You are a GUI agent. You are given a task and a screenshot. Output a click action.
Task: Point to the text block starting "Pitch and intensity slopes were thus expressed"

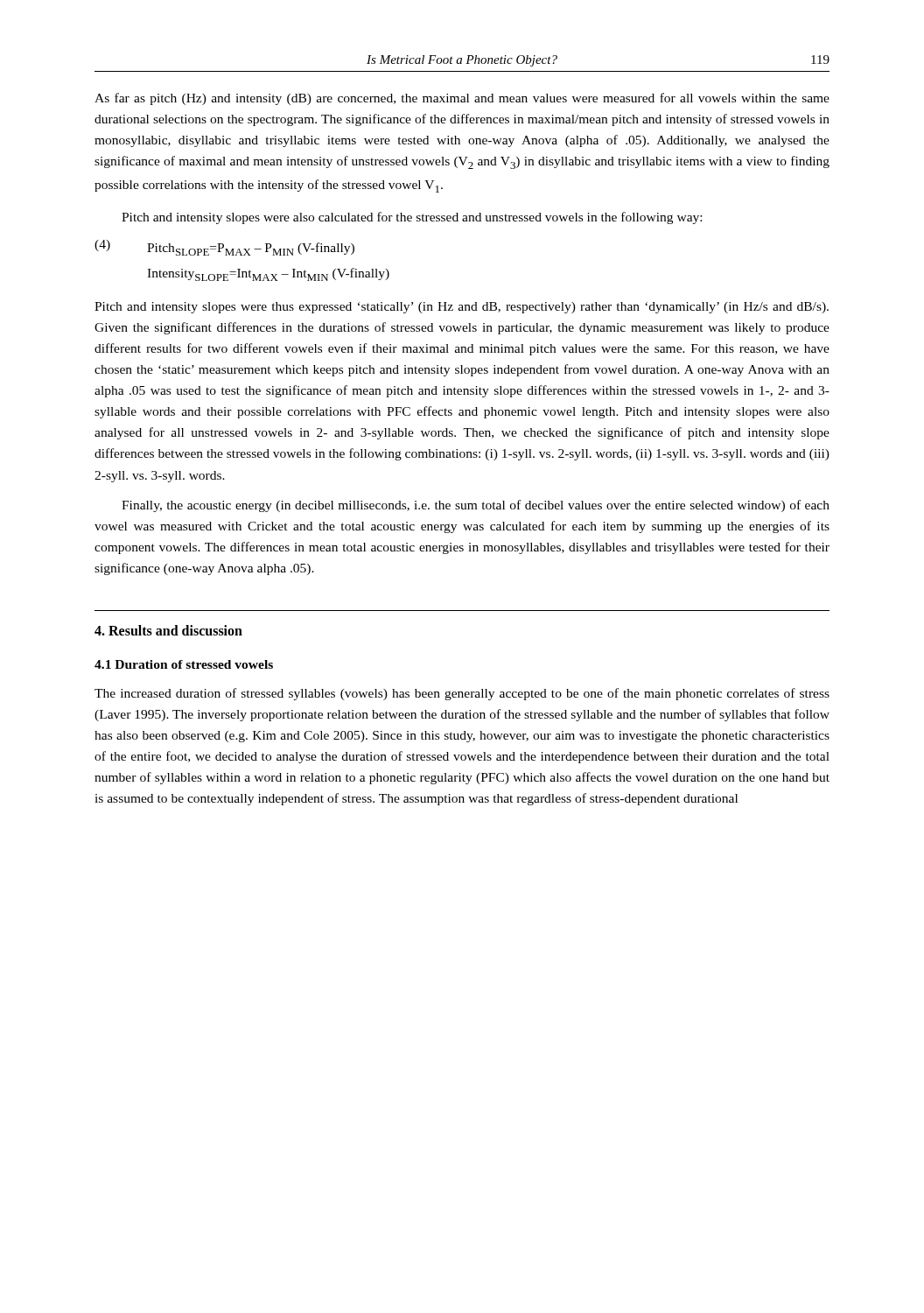[462, 391]
